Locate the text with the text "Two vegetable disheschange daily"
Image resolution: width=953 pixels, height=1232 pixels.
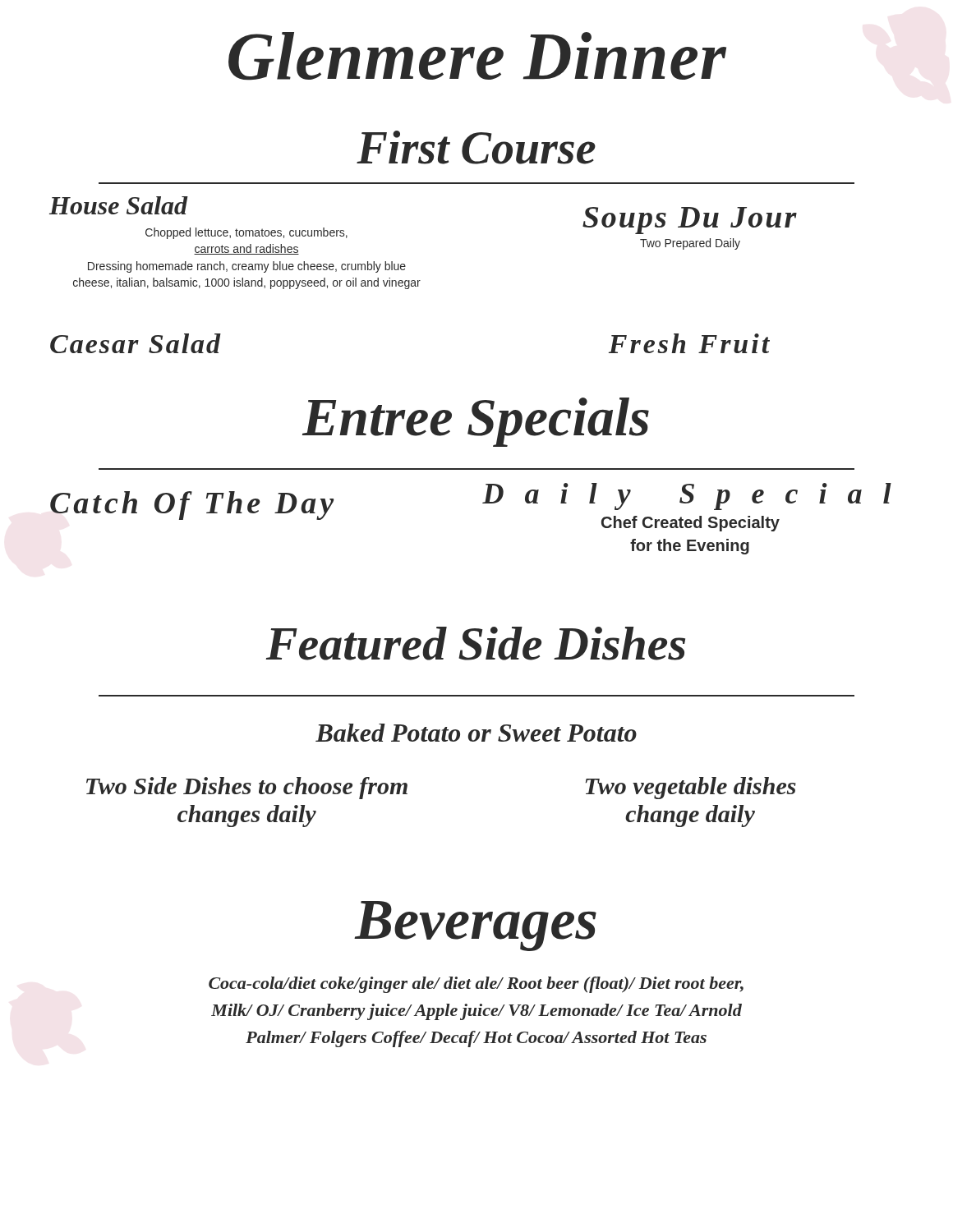pos(690,800)
